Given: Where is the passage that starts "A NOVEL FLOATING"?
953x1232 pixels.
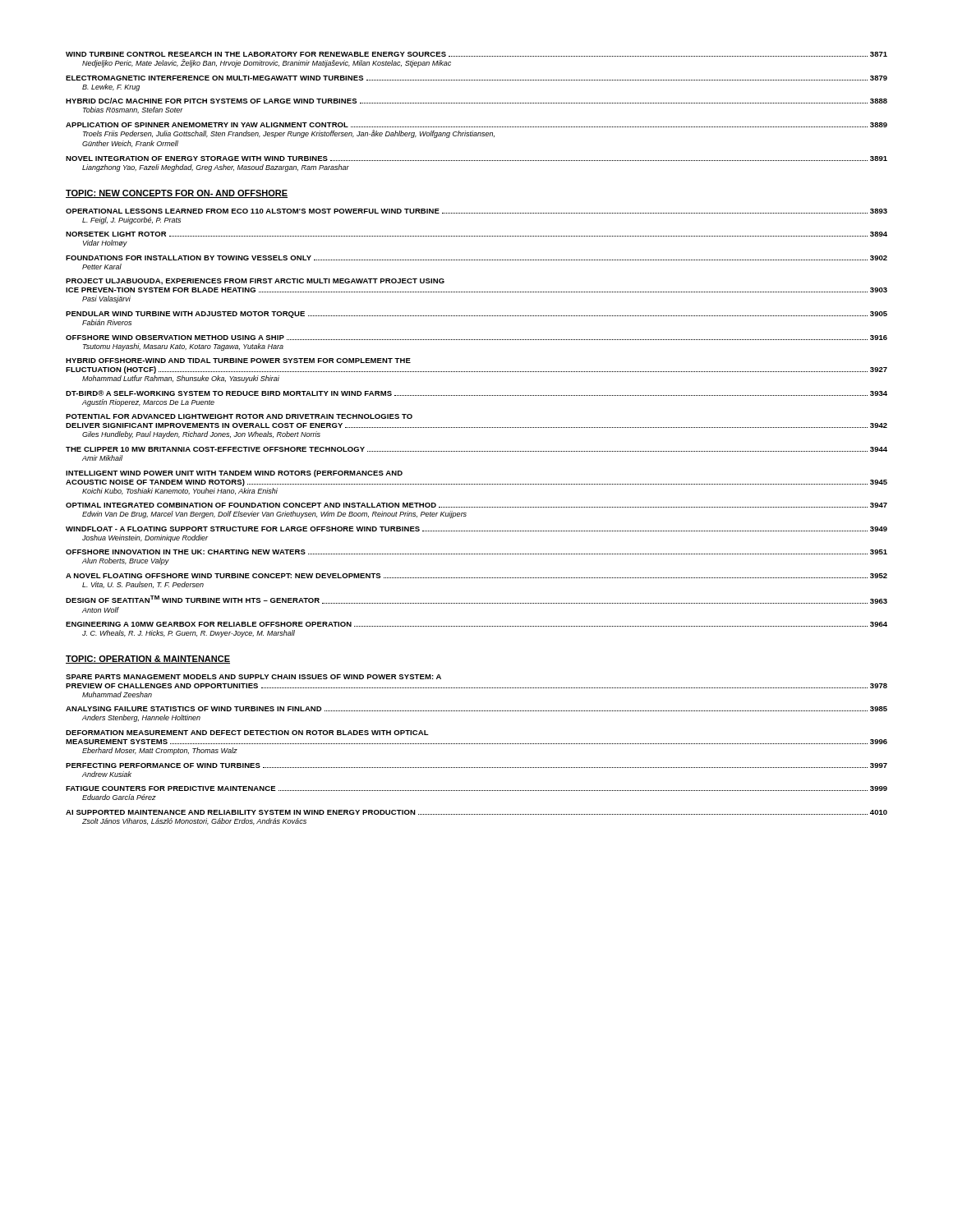Looking at the screenshot, I should (476, 580).
